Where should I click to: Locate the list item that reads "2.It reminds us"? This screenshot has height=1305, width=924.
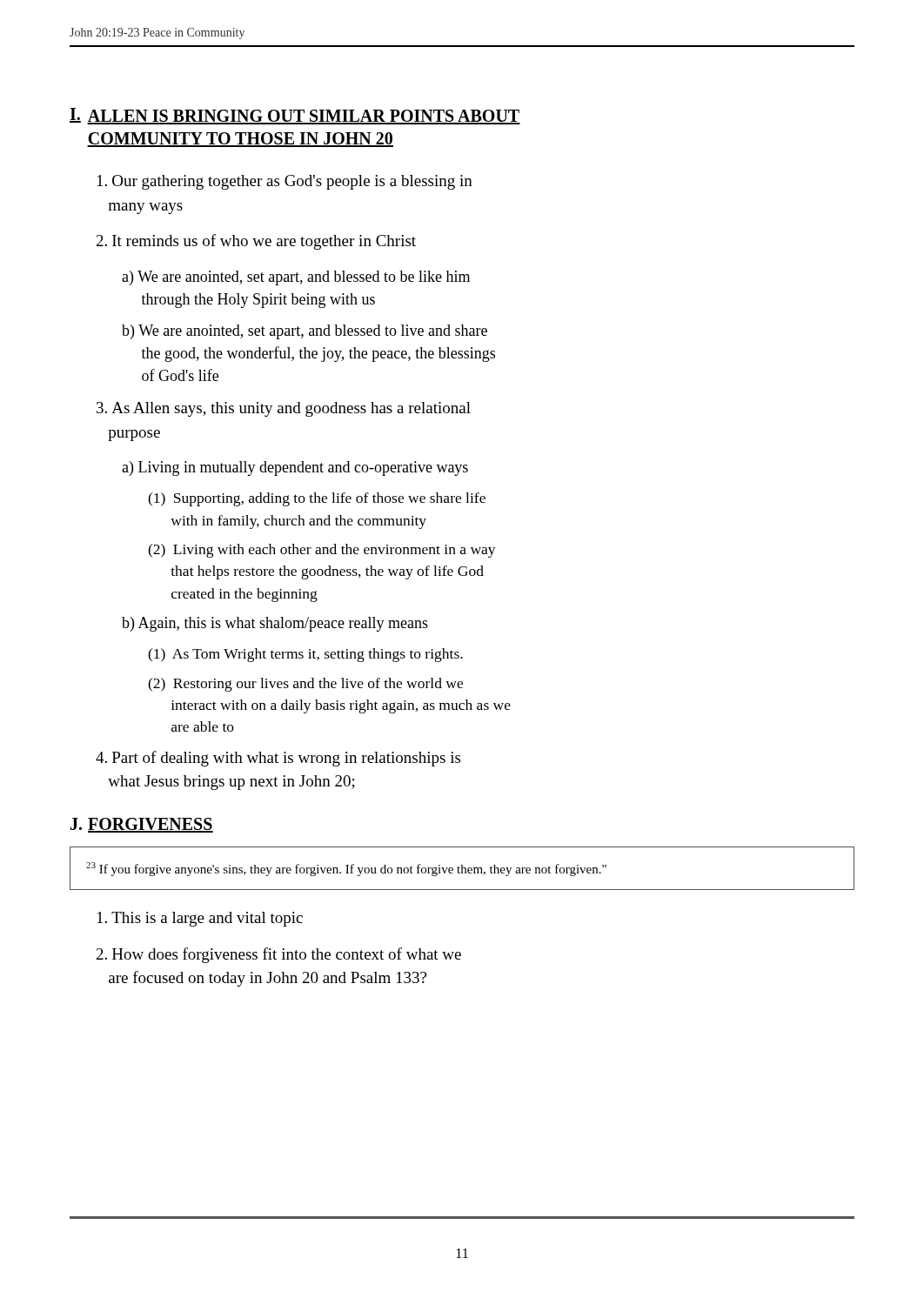[256, 241]
